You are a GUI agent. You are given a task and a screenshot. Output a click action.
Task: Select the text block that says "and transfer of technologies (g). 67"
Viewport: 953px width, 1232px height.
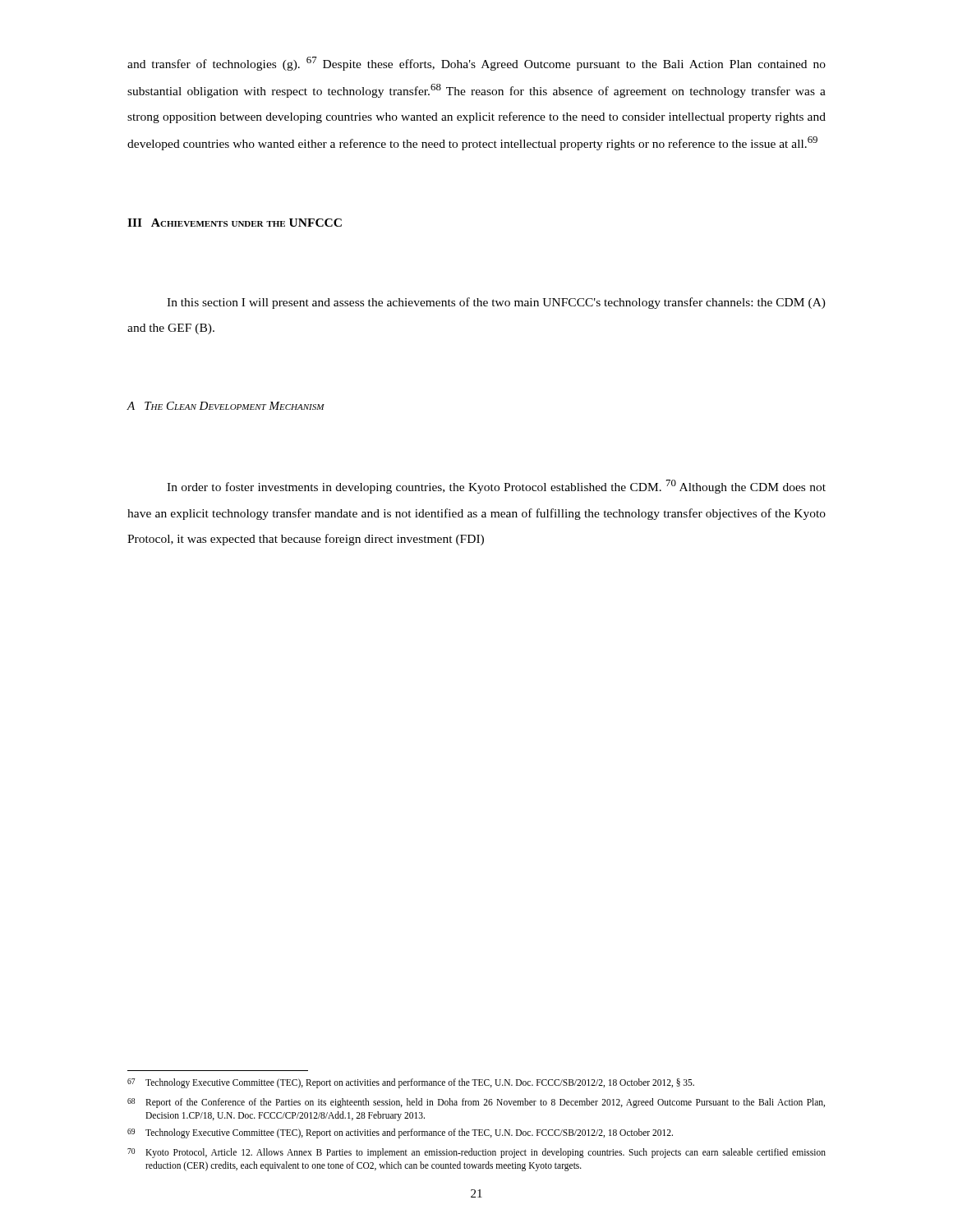point(476,103)
